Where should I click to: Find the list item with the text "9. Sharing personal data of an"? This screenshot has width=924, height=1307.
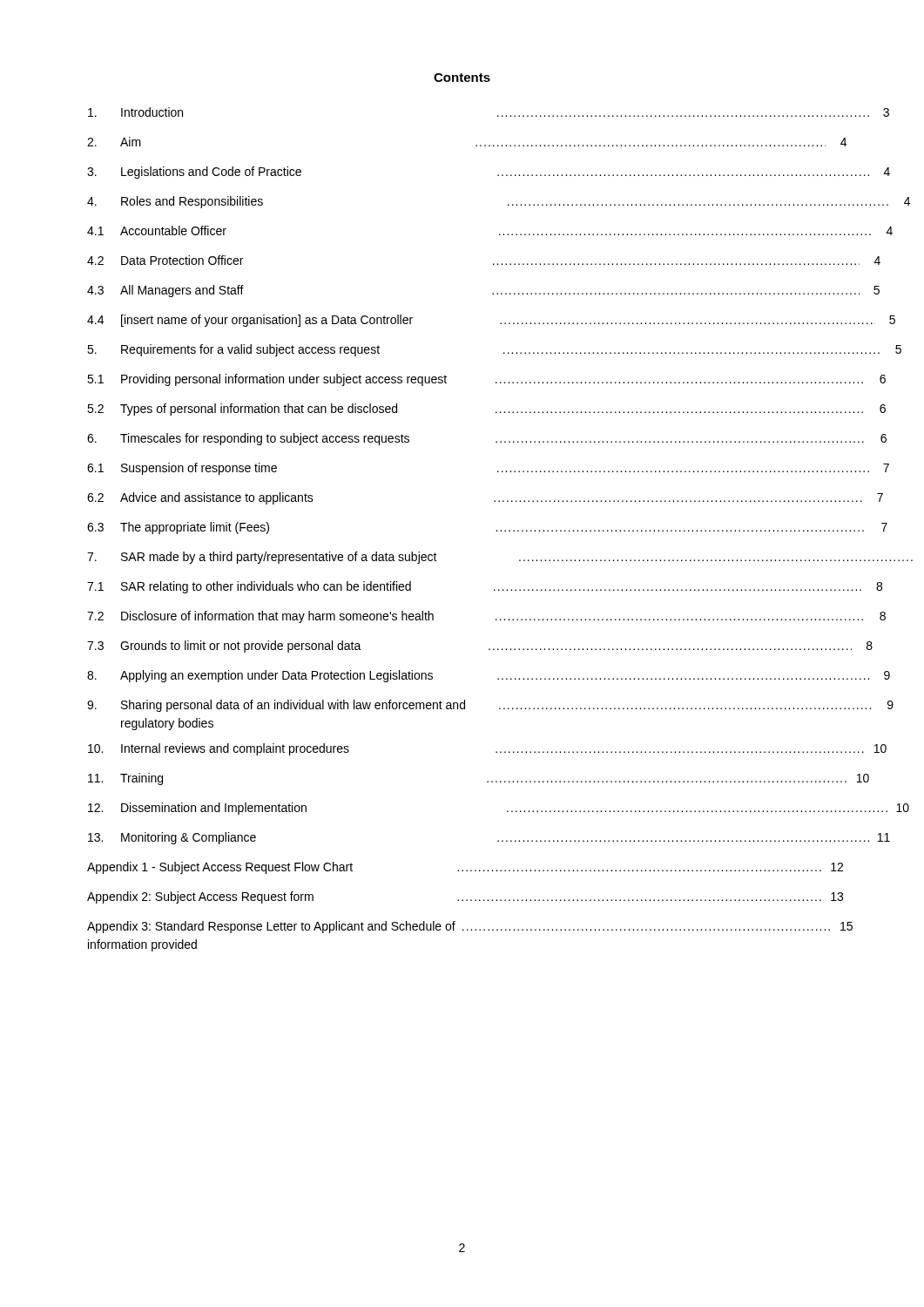462,715
